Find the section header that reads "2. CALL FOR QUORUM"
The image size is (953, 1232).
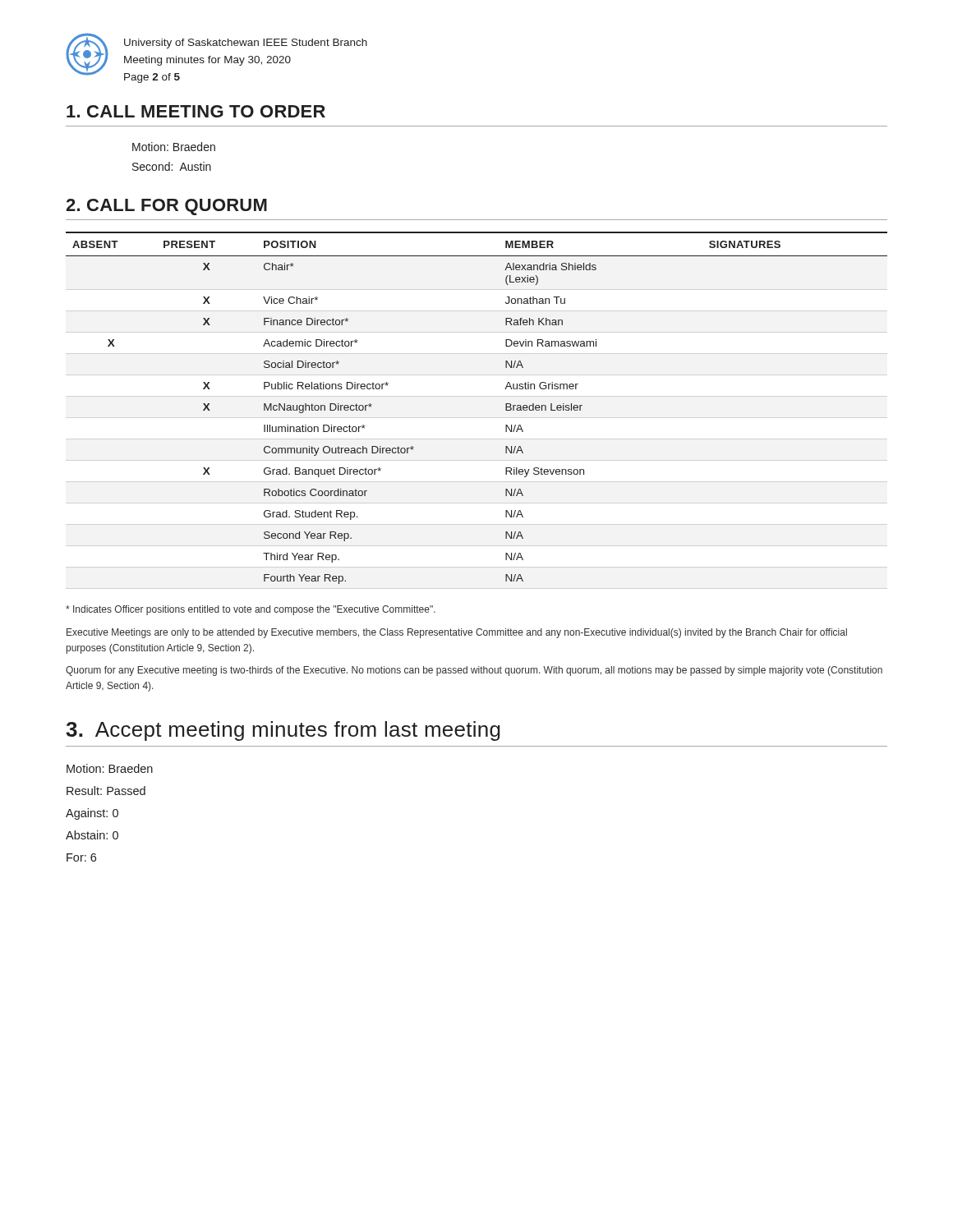click(476, 208)
